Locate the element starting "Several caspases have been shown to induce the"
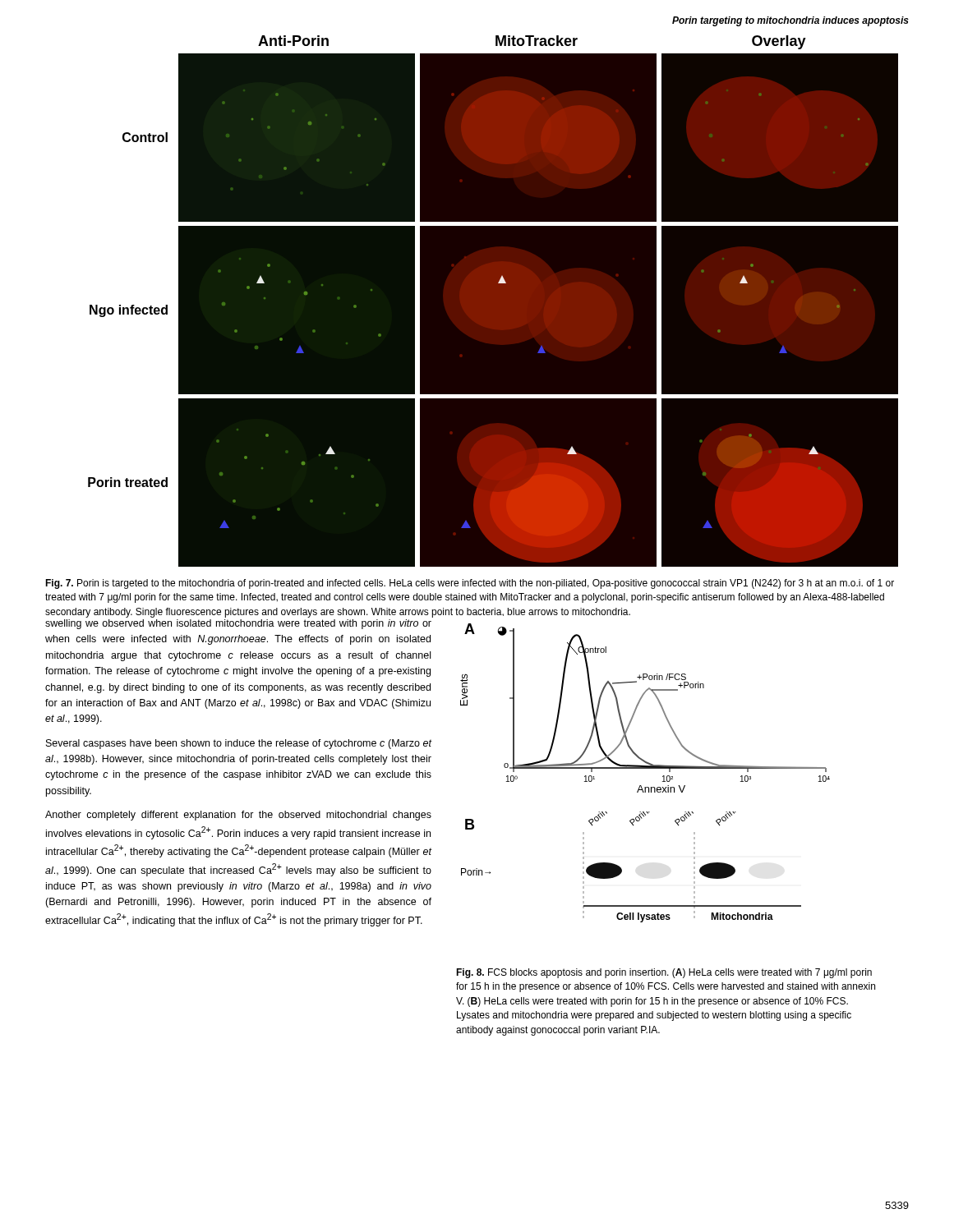 (238, 767)
